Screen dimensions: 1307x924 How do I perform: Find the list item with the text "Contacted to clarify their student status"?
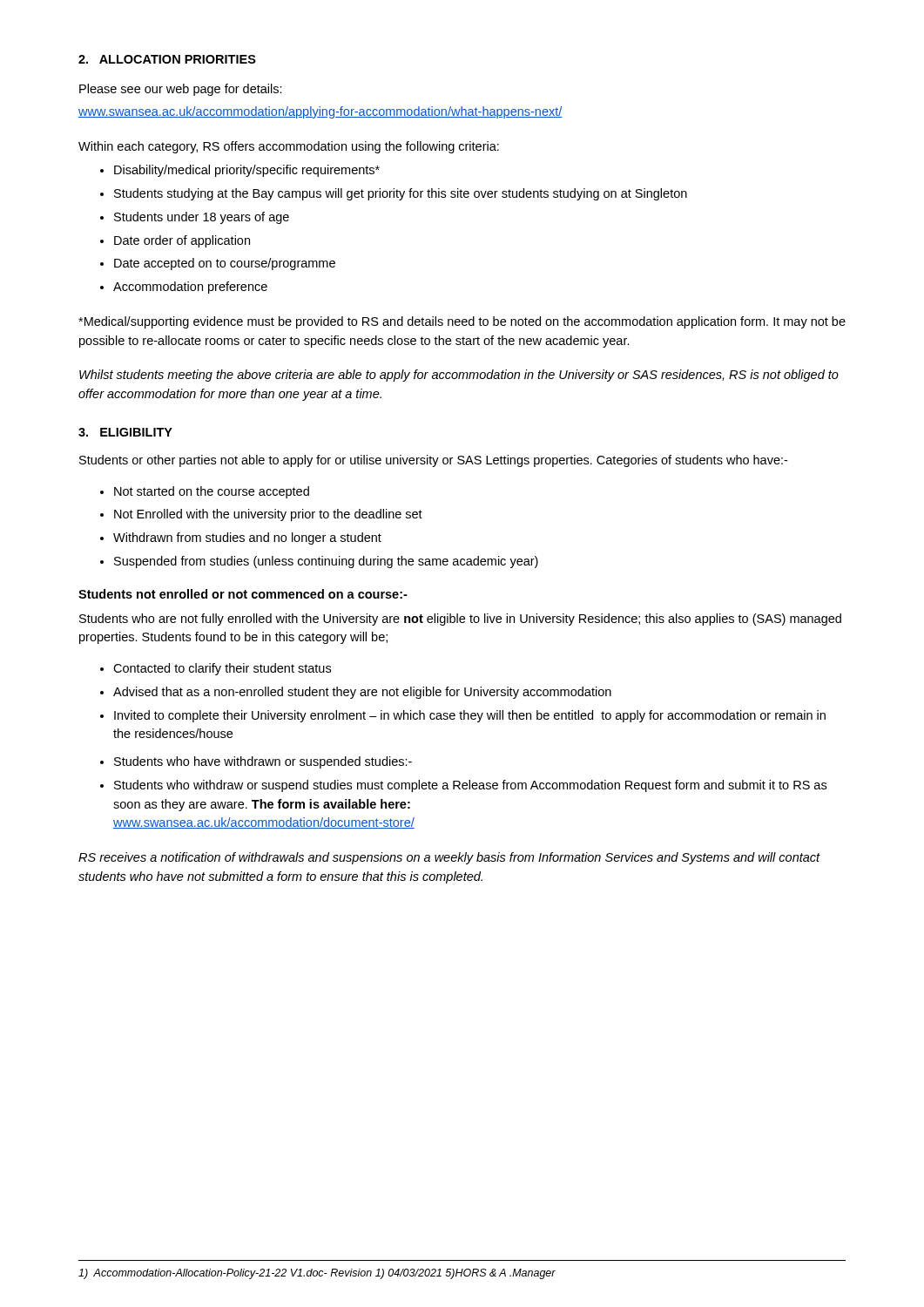click(x=222, y=668)
